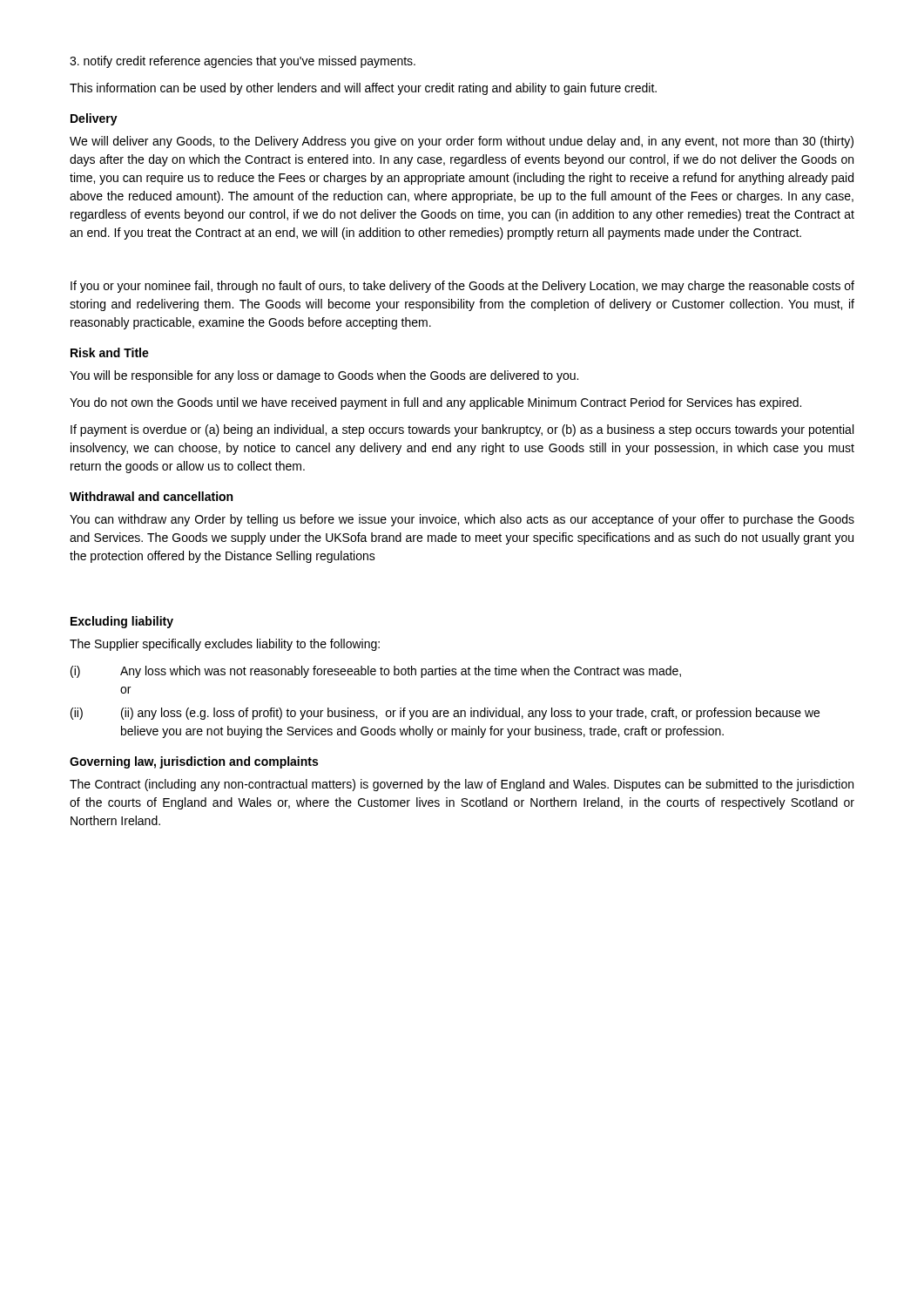Image resolution: width=924 pixels, height=1307 pixels.
Task: Select the element starting "3. notify credit reference agencies that"
Action: [x=243, y=61]
